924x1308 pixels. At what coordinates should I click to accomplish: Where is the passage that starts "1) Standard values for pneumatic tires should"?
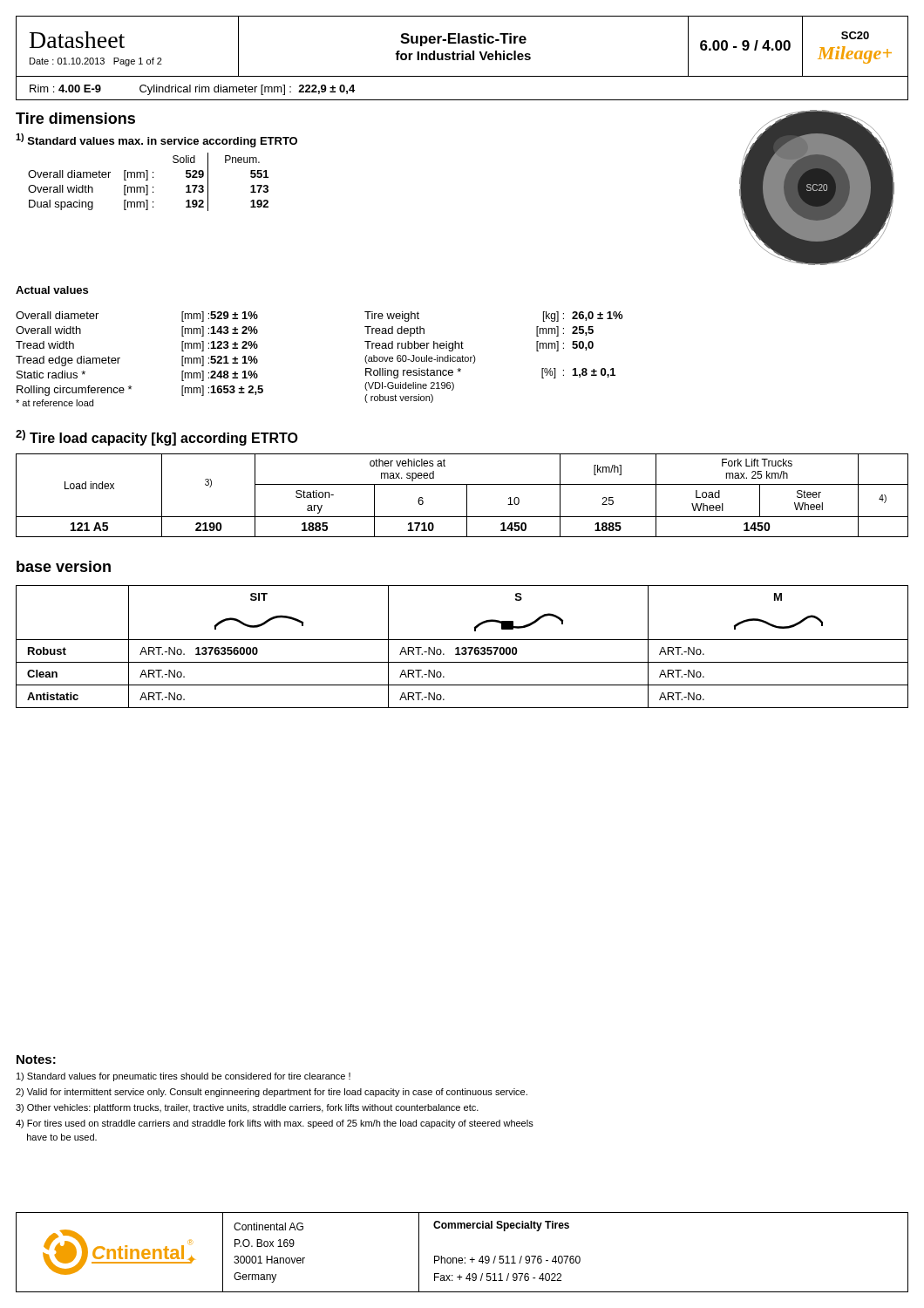pyautogui.click(x=183, y=1076)
